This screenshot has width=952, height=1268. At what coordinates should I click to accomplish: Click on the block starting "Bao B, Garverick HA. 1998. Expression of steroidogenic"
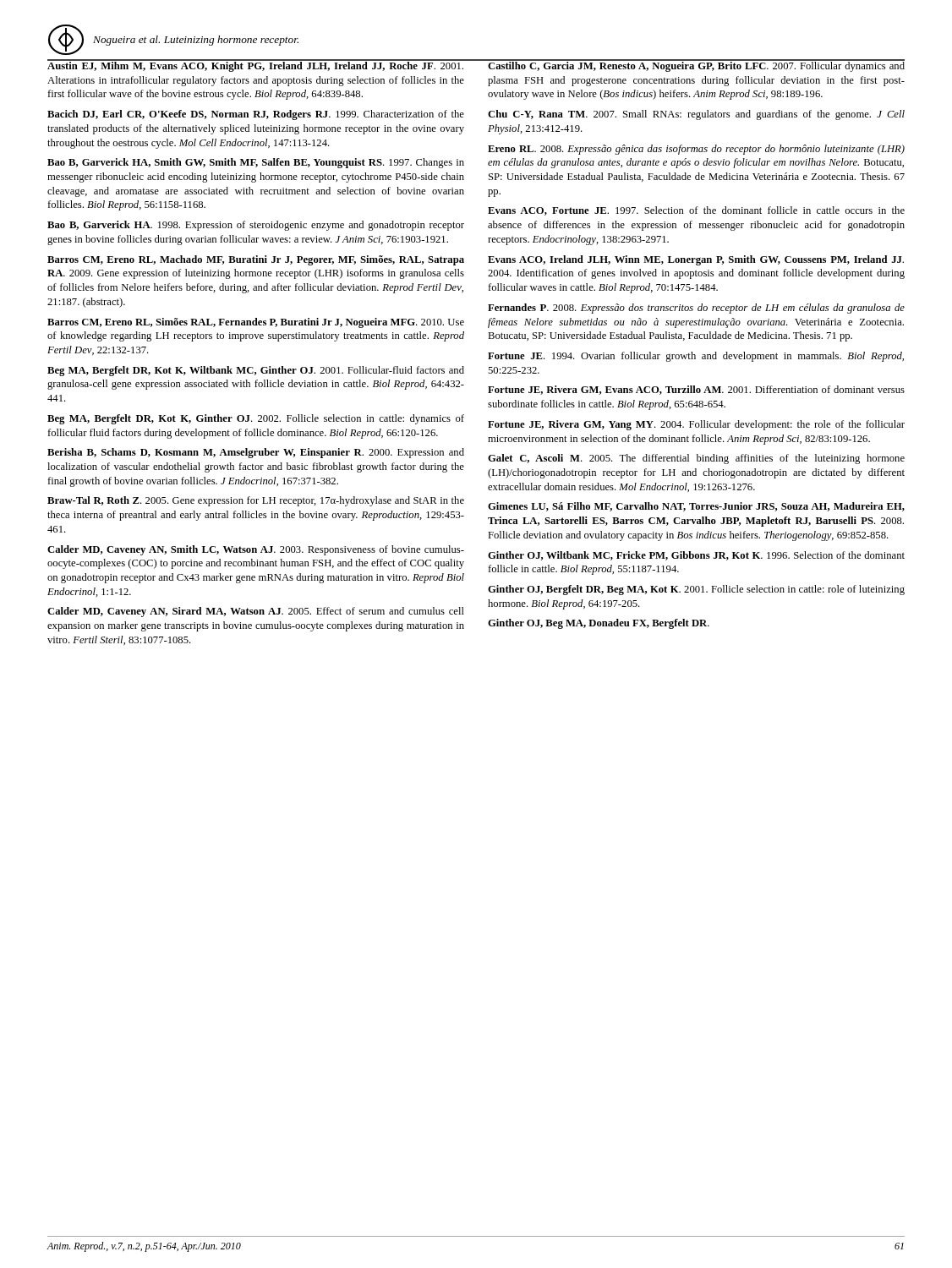click(256, 232)
